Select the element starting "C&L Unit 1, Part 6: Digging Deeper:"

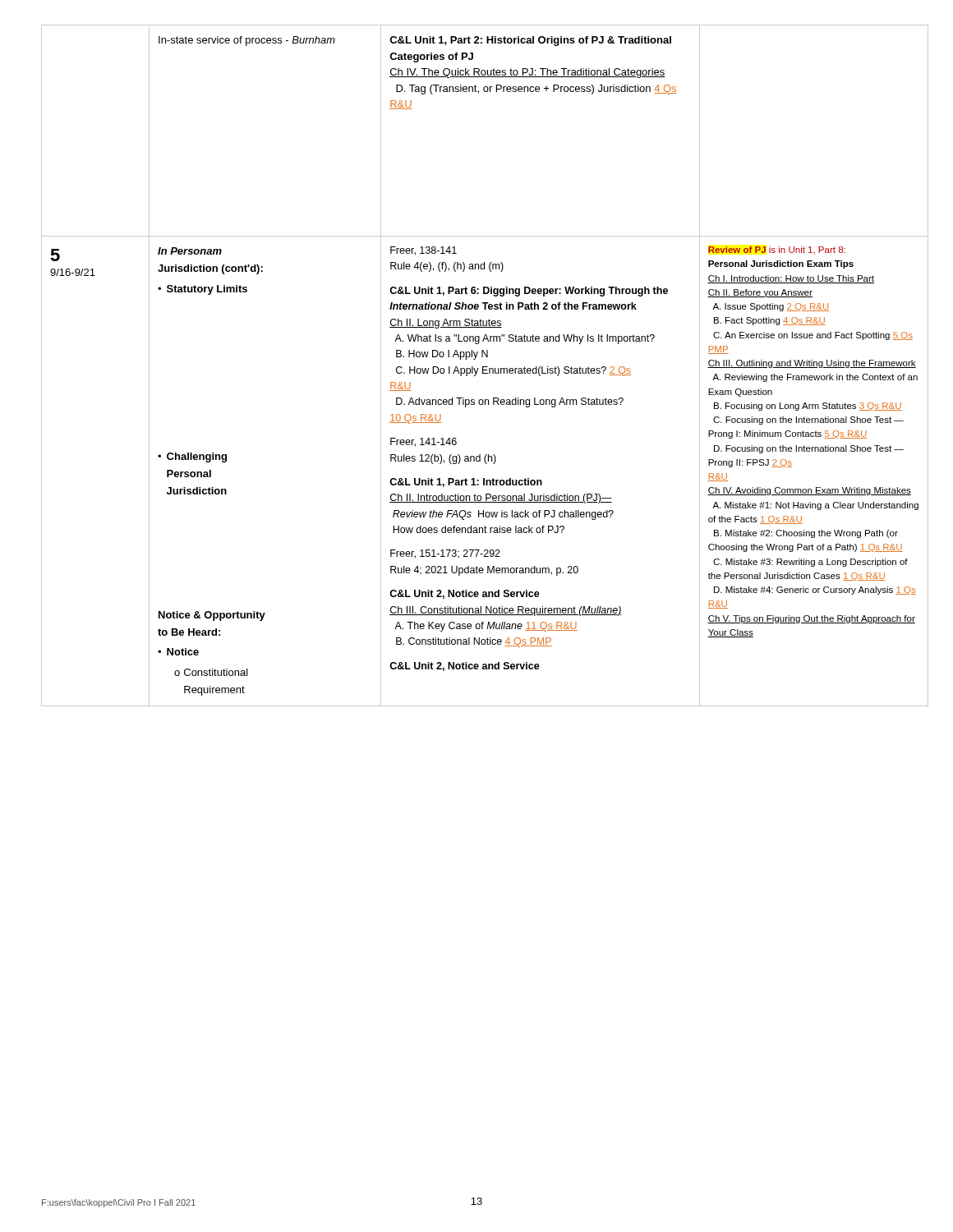(529, 292)
